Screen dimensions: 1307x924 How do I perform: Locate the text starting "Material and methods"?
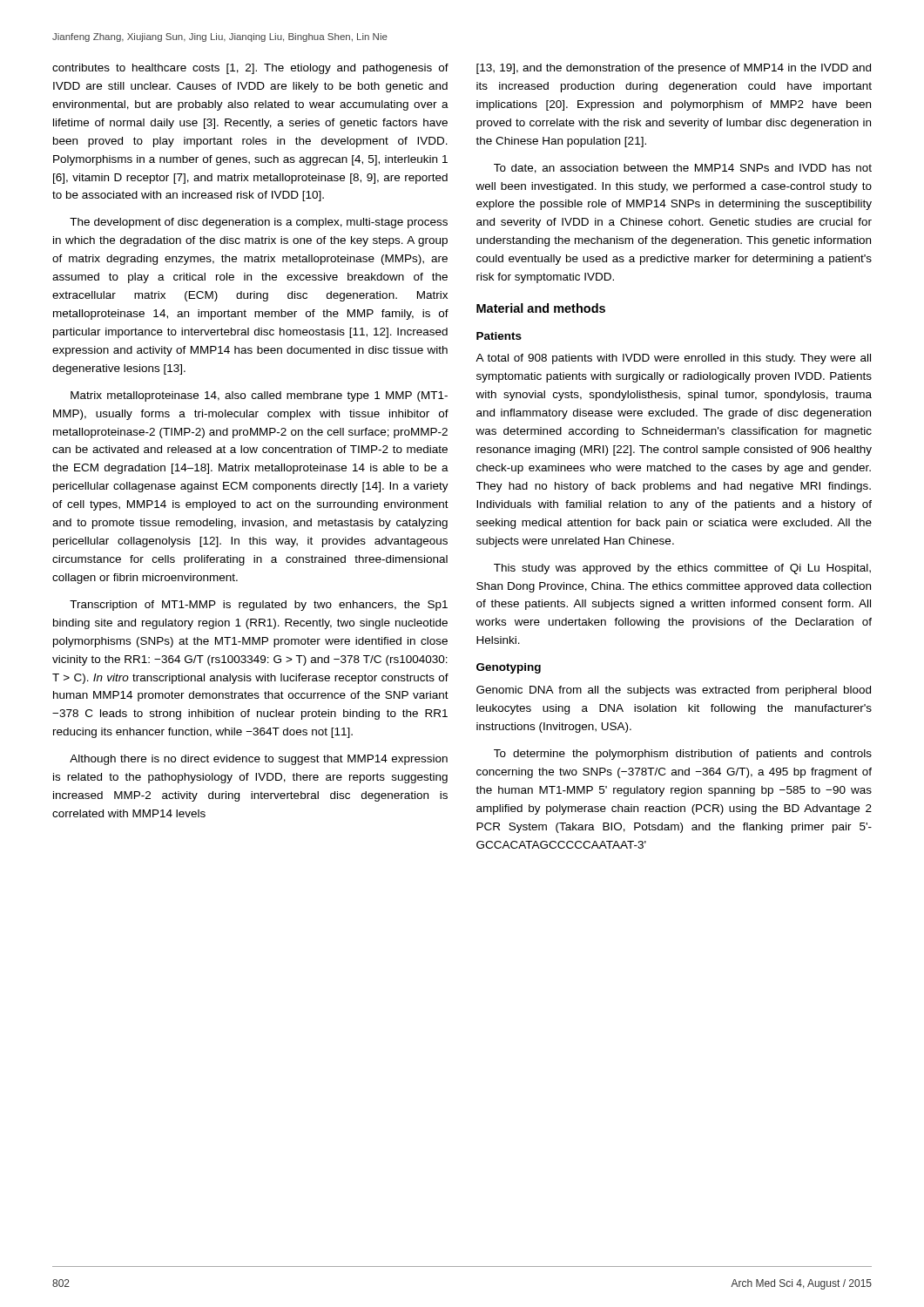[541, 309]
